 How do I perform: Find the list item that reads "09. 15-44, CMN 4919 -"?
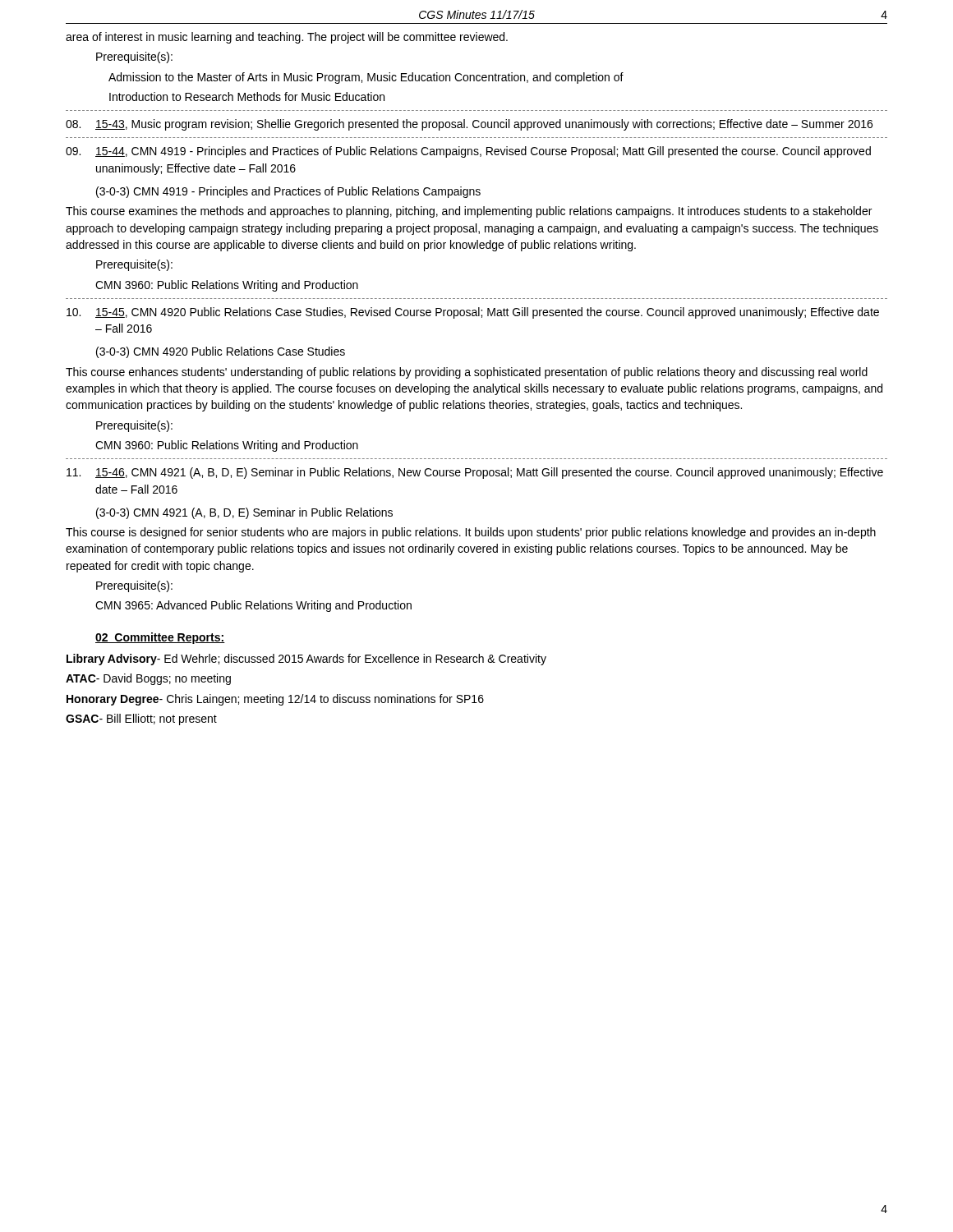[476, 160]
